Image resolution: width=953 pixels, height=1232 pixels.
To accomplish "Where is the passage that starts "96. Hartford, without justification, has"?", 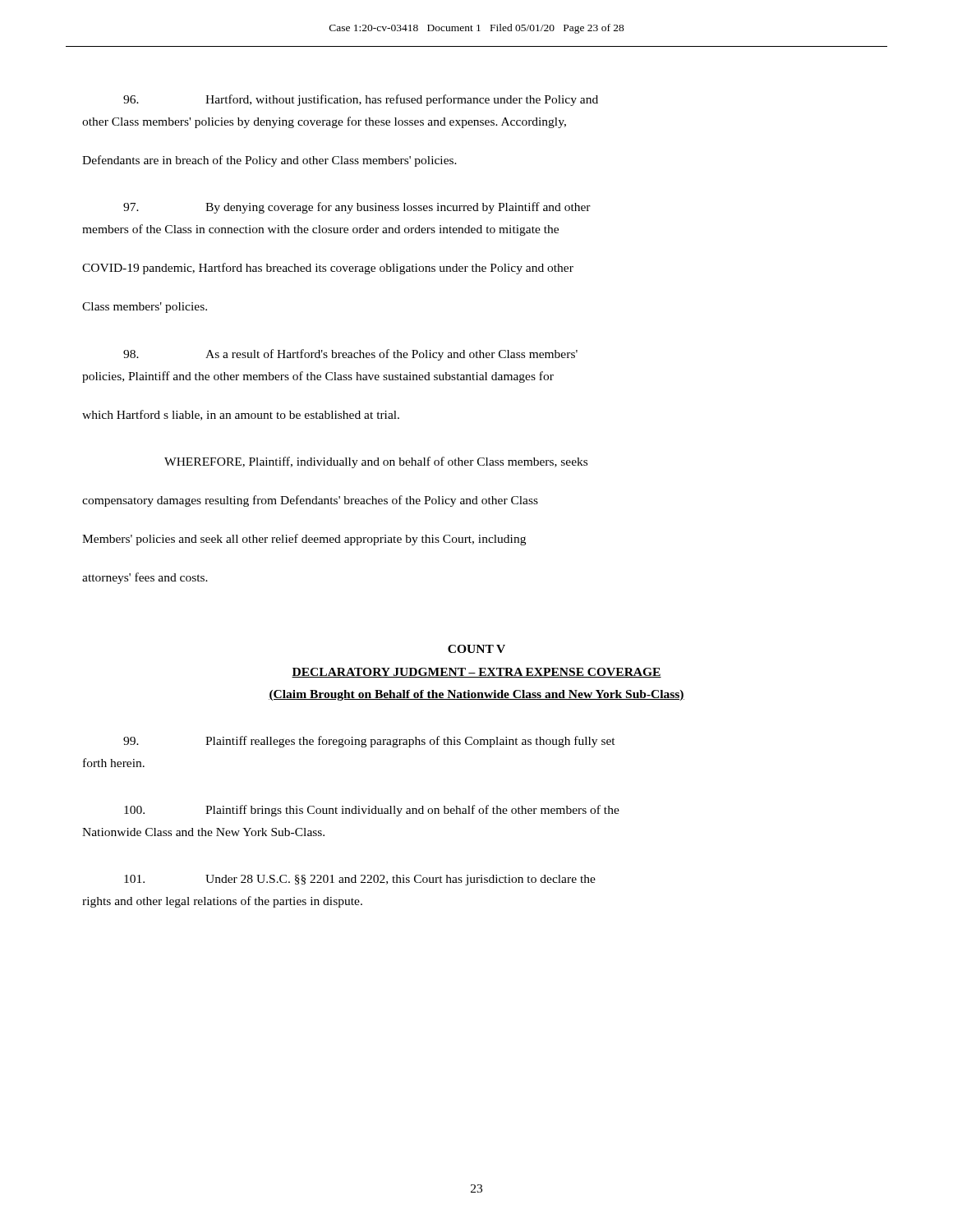I will 476,129.
